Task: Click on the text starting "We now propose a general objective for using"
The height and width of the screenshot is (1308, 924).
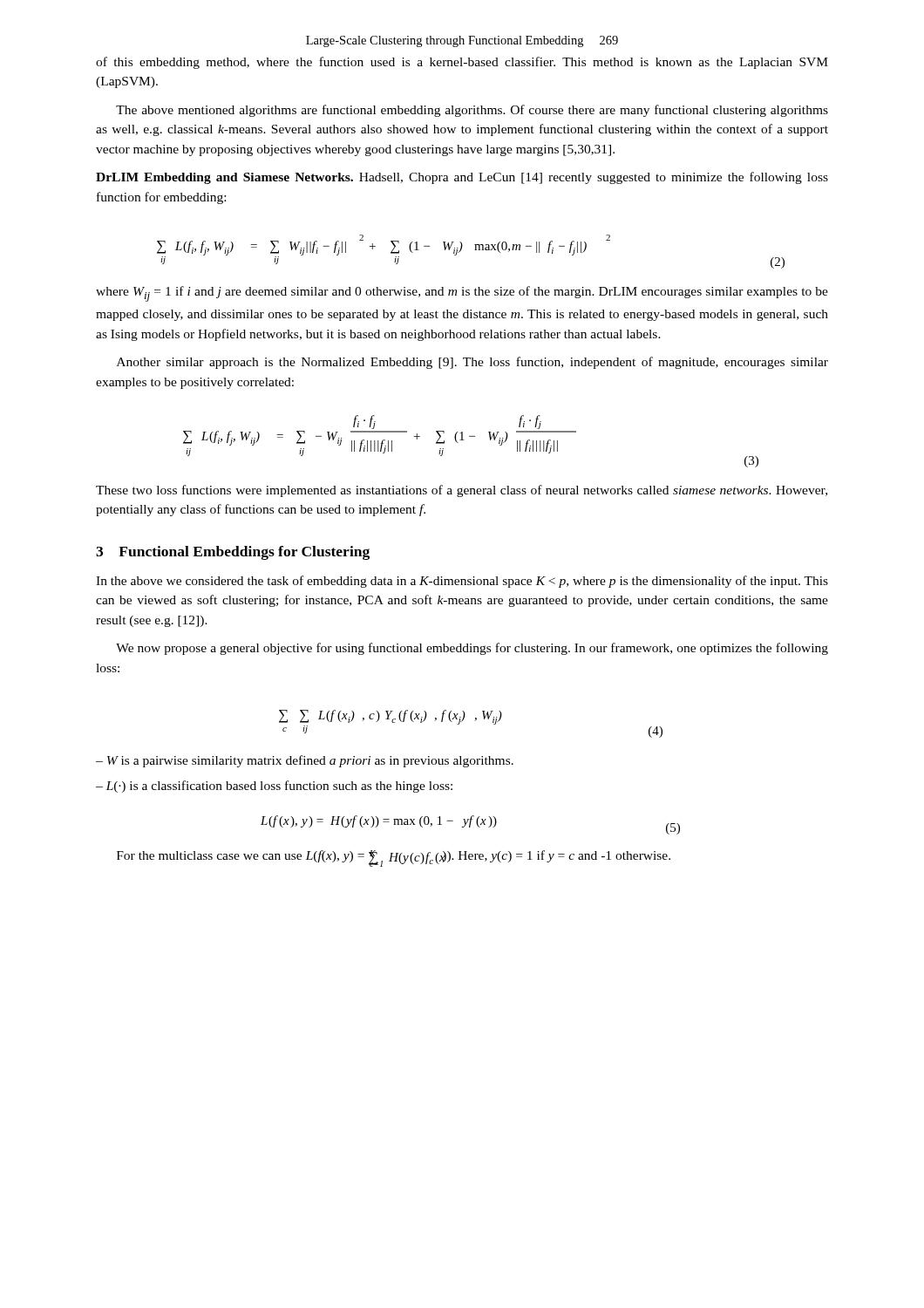Action: click(462, 658)
